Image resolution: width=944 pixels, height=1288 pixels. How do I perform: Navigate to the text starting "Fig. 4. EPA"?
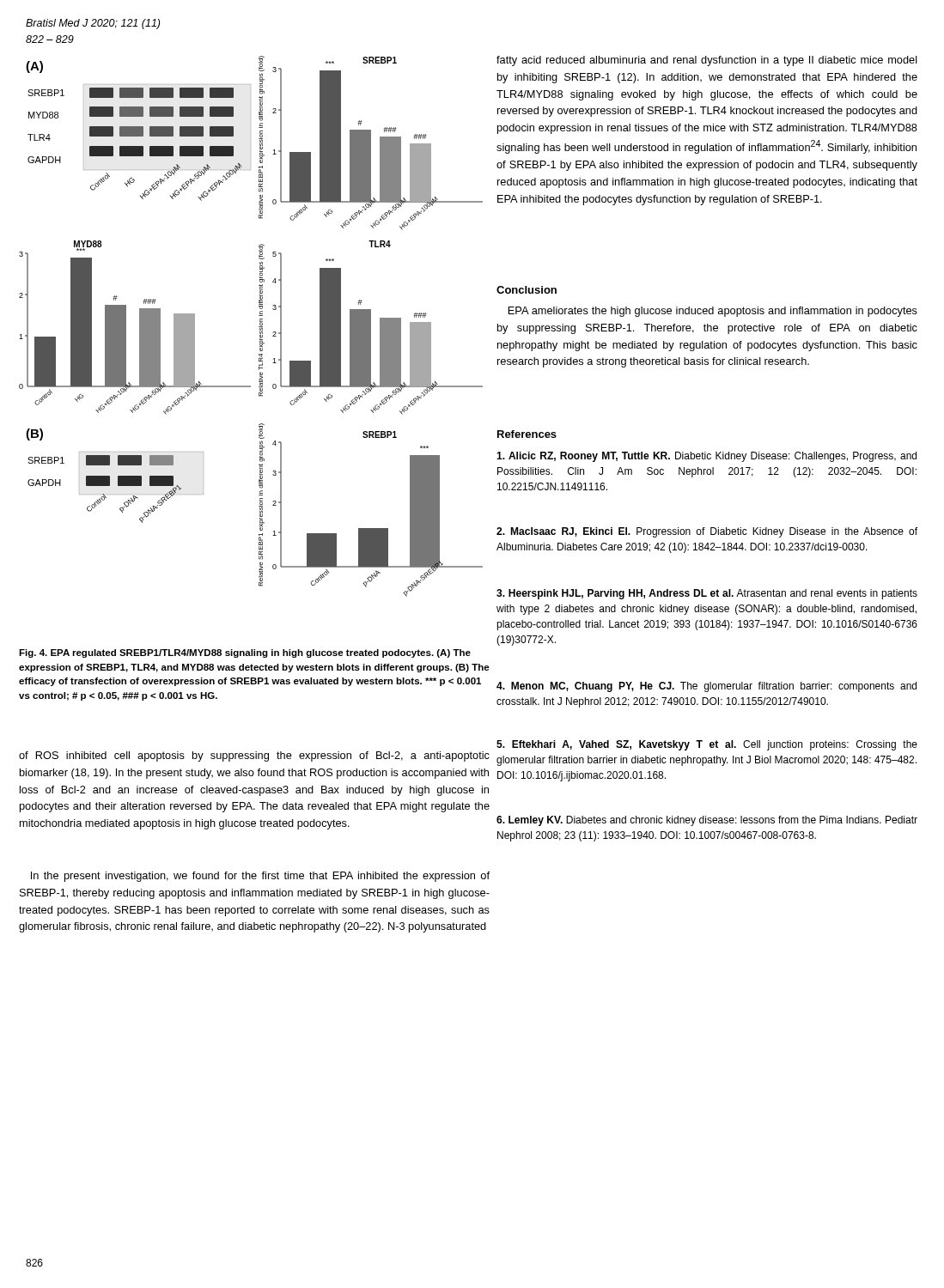(x=254, y=674)
